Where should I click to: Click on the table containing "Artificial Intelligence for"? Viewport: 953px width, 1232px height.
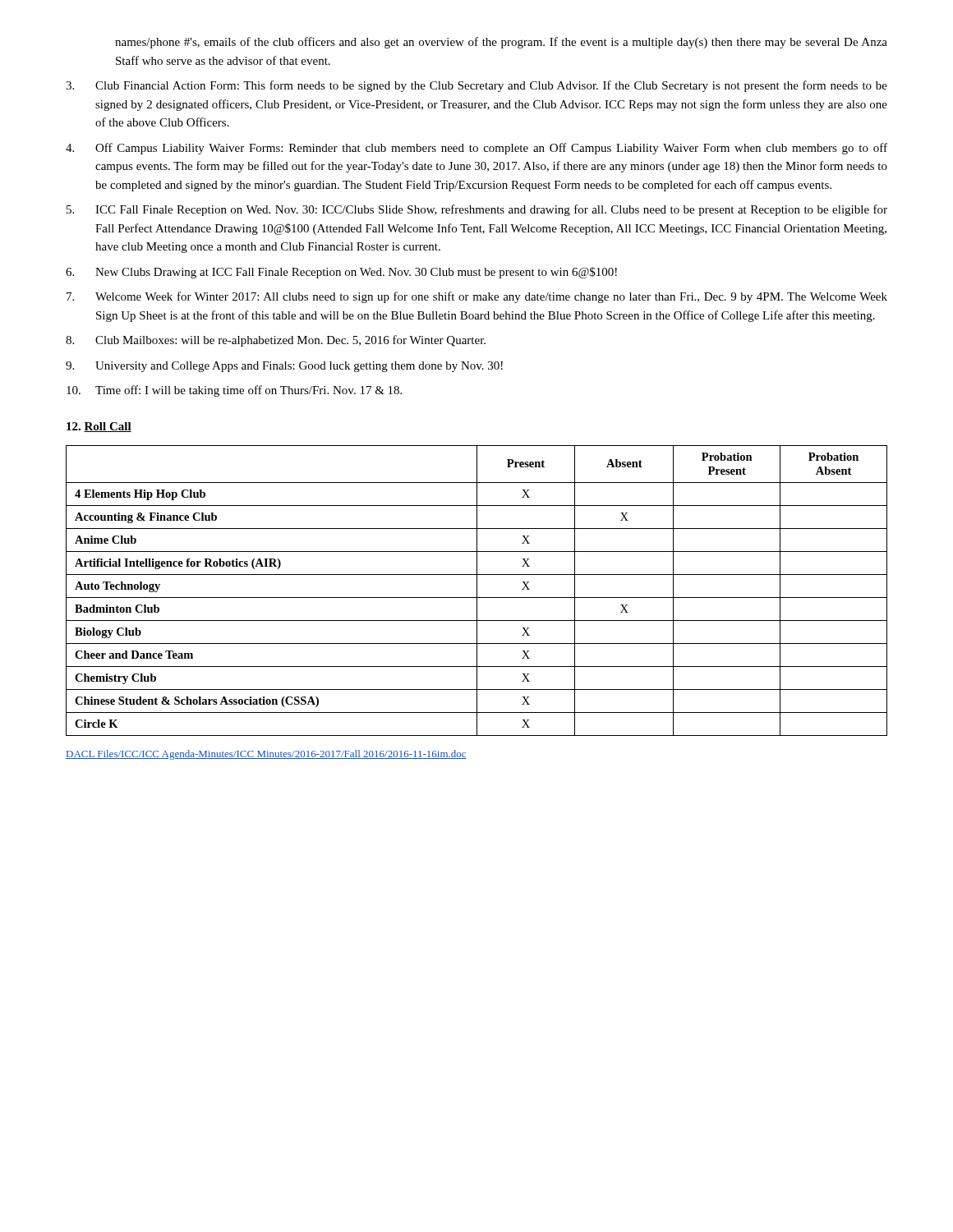(476, 590)
